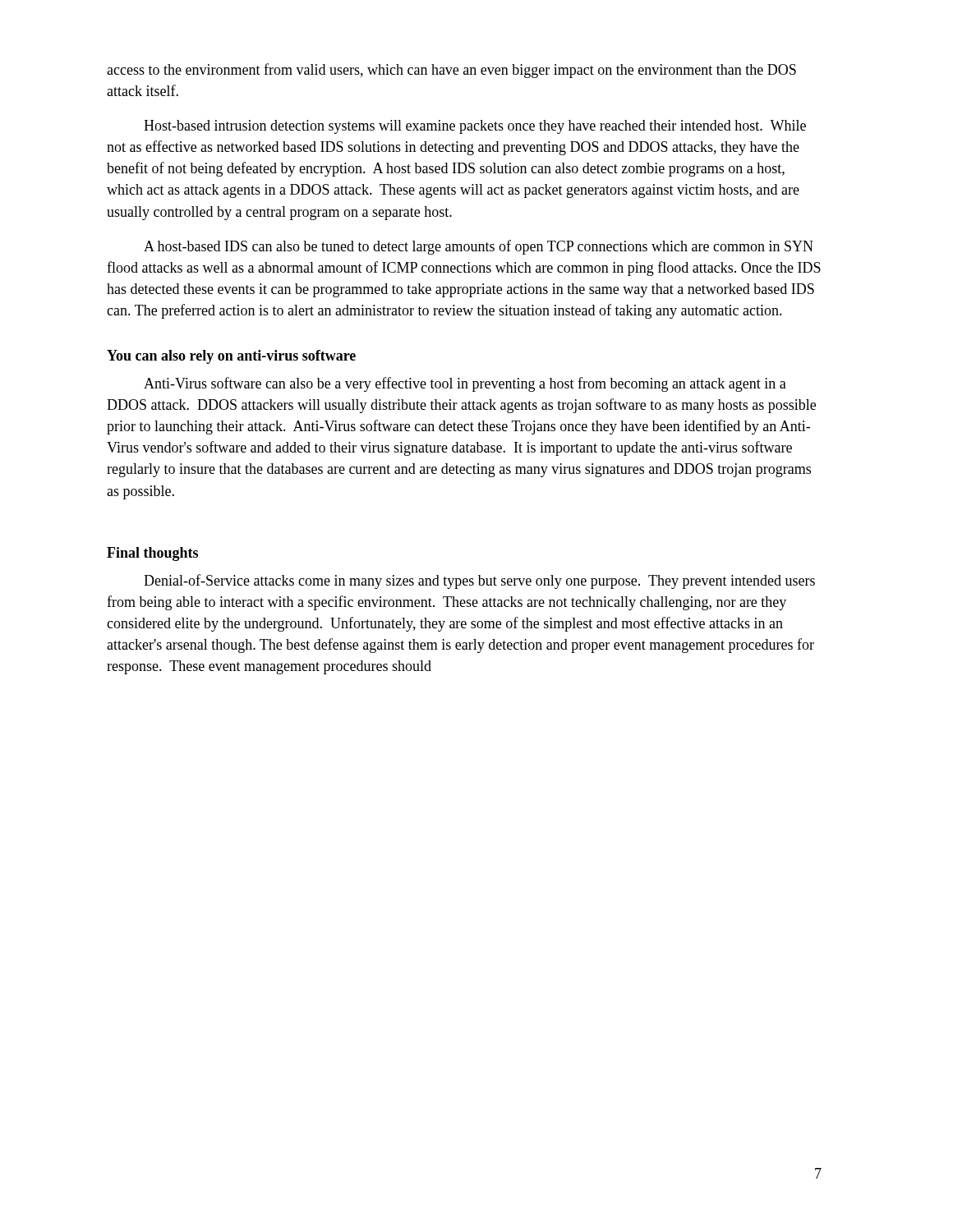Image resolution: width=953 pixels, height=1232 pixels.
Task: Find the text block that reads "Host-based intrusion detection systems"
Action: pyautogui.click(x=457, y=169)
